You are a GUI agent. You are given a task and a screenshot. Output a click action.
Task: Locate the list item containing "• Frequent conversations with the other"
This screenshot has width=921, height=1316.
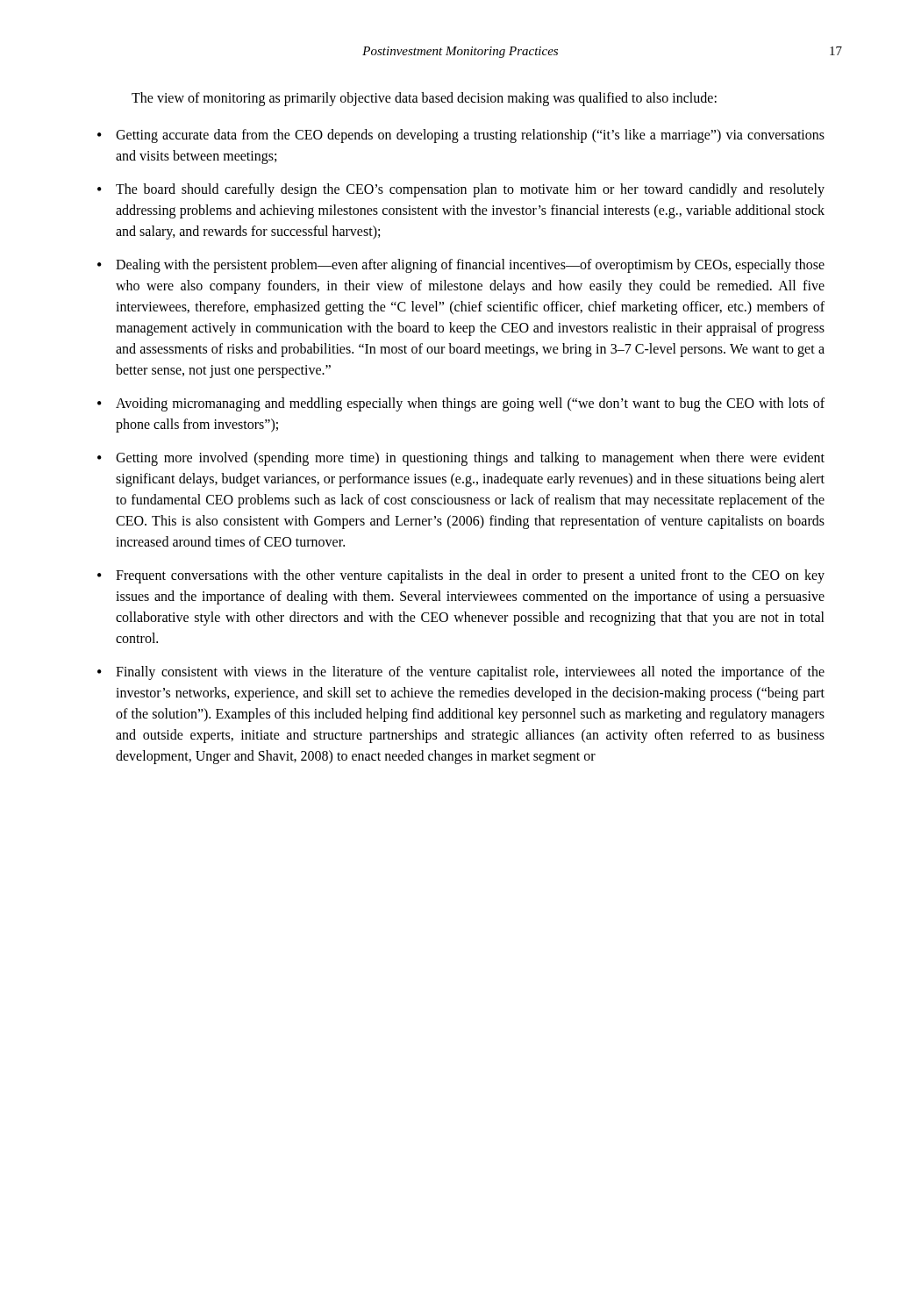point(460,607)
